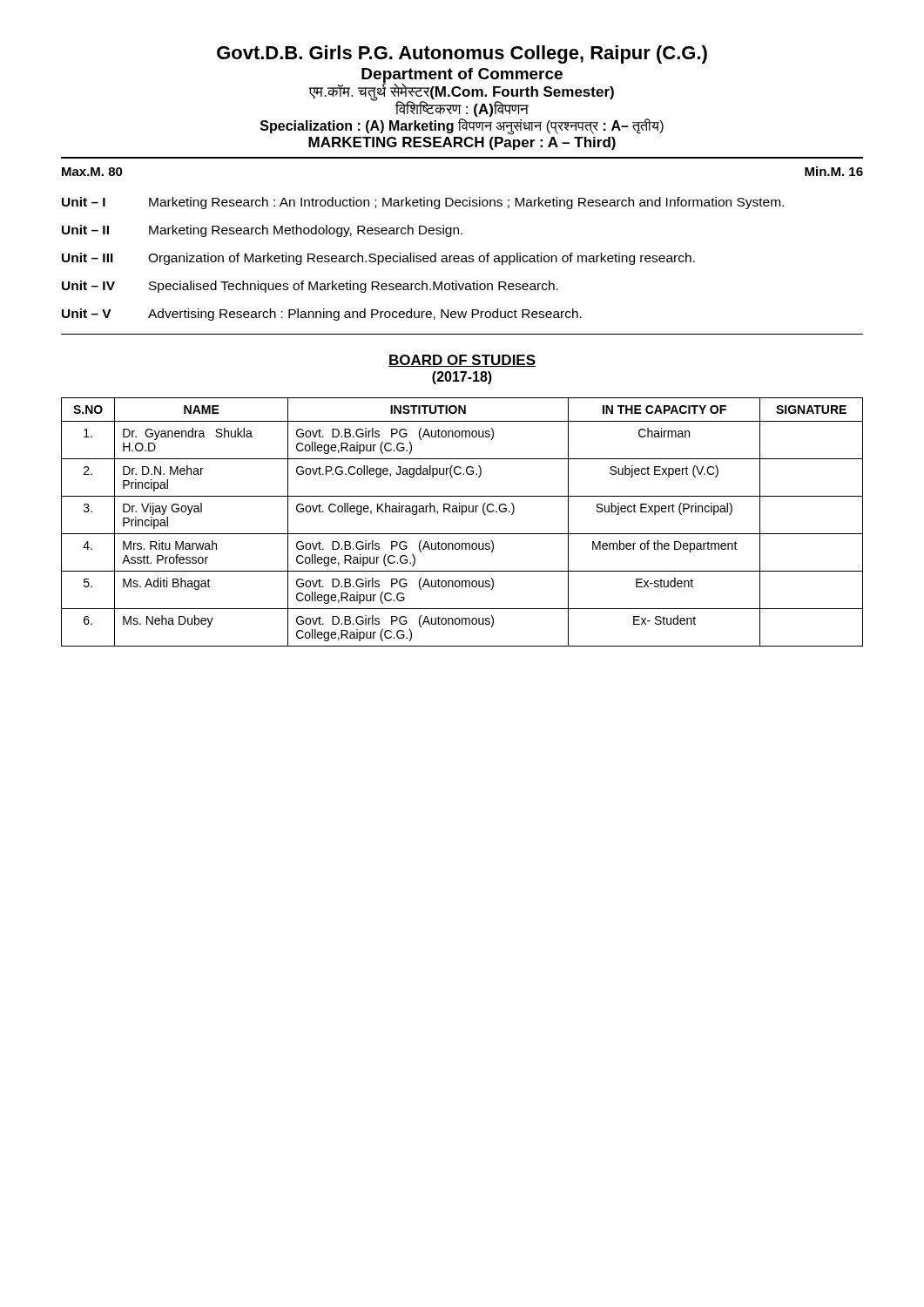
Task: Locate the block of text that opens with "Unit – II Marketing"
Action: 462,230
